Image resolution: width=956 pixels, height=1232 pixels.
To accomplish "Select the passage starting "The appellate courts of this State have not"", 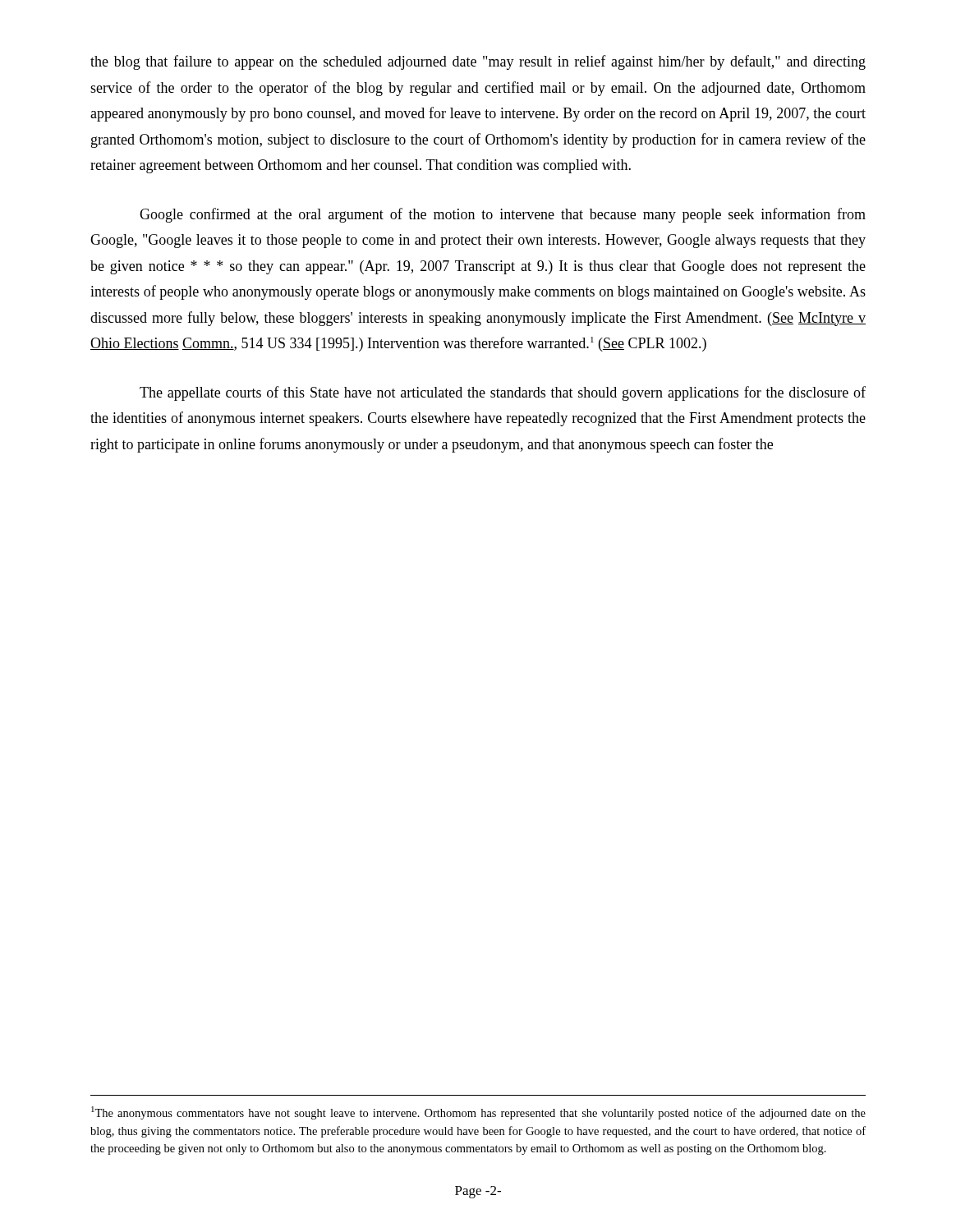I will click(x=478, y=418).
